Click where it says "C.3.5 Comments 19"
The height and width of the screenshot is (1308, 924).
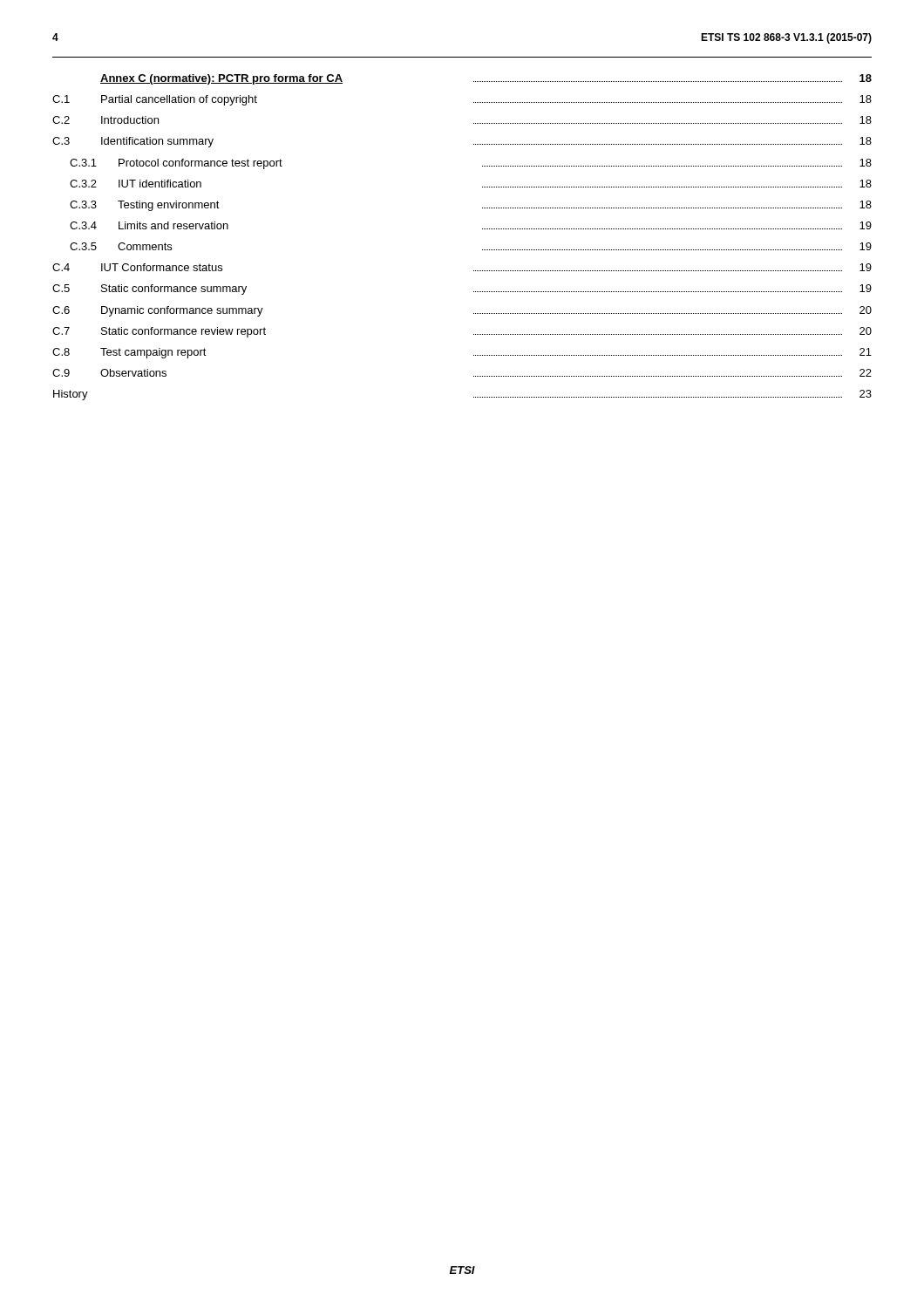click(84, 246)
